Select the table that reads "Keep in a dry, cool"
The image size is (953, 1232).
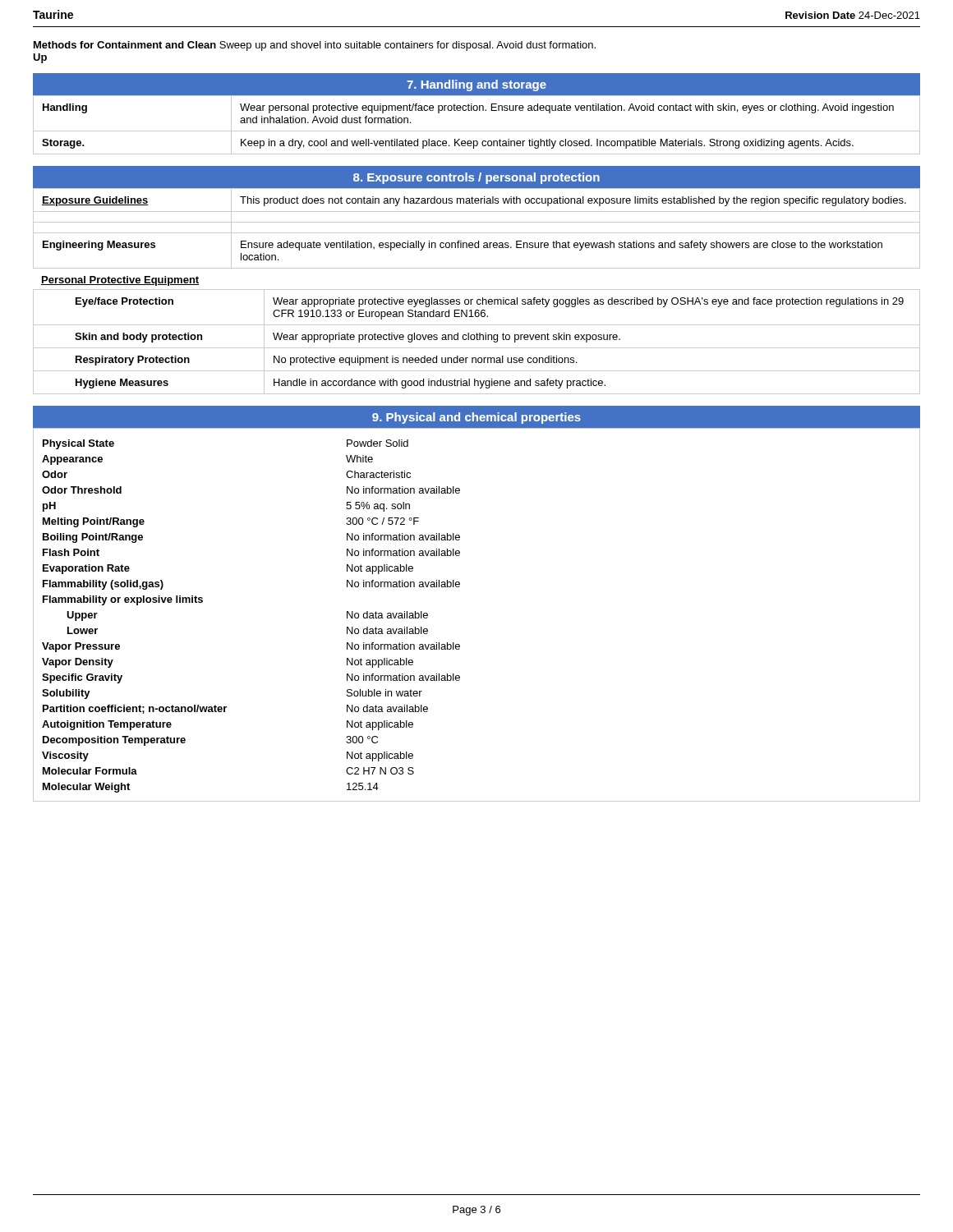476,125
